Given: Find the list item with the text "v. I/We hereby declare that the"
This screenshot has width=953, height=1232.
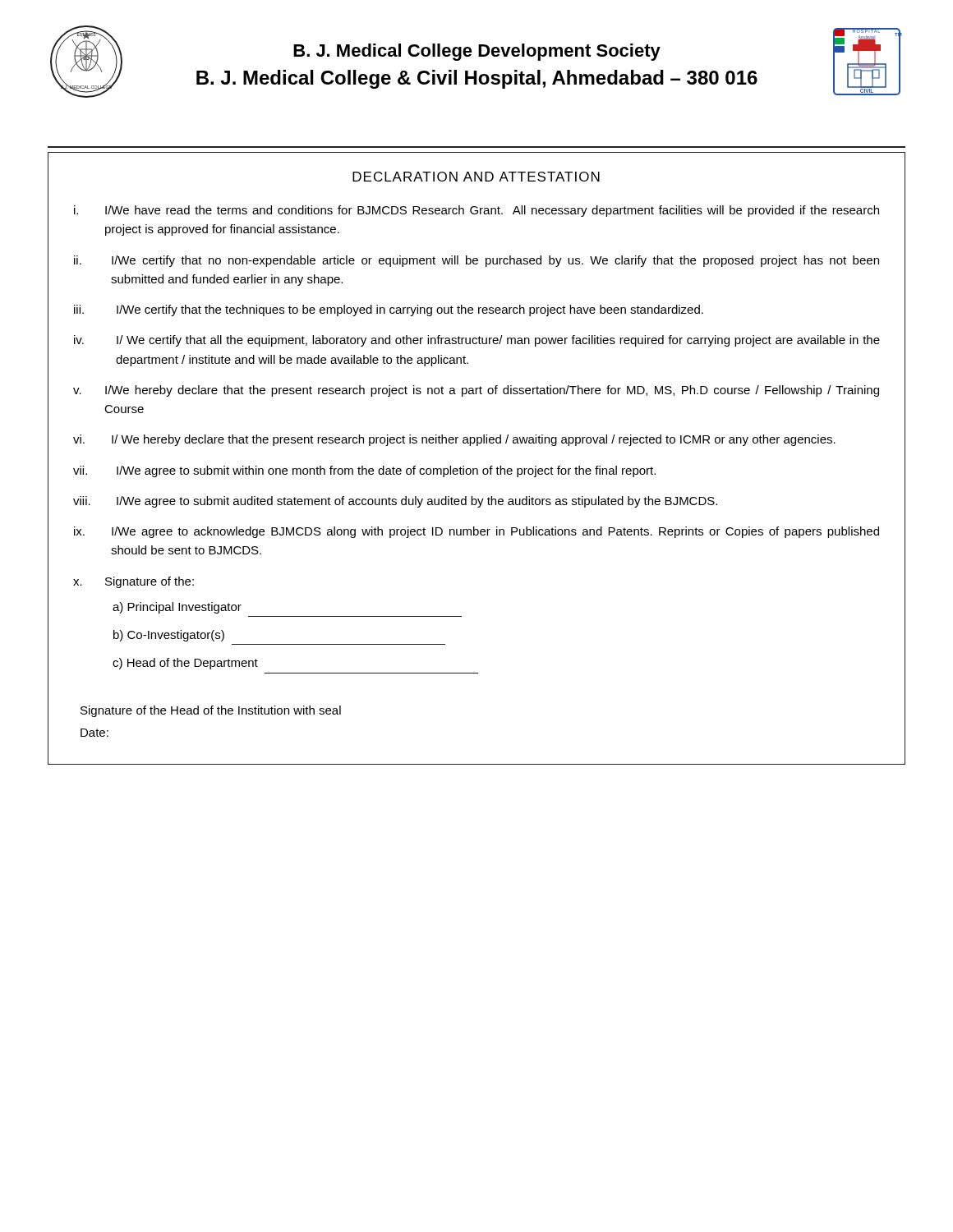Looking at the screenshot, I should pyautogui.click(x=476, y=399).
